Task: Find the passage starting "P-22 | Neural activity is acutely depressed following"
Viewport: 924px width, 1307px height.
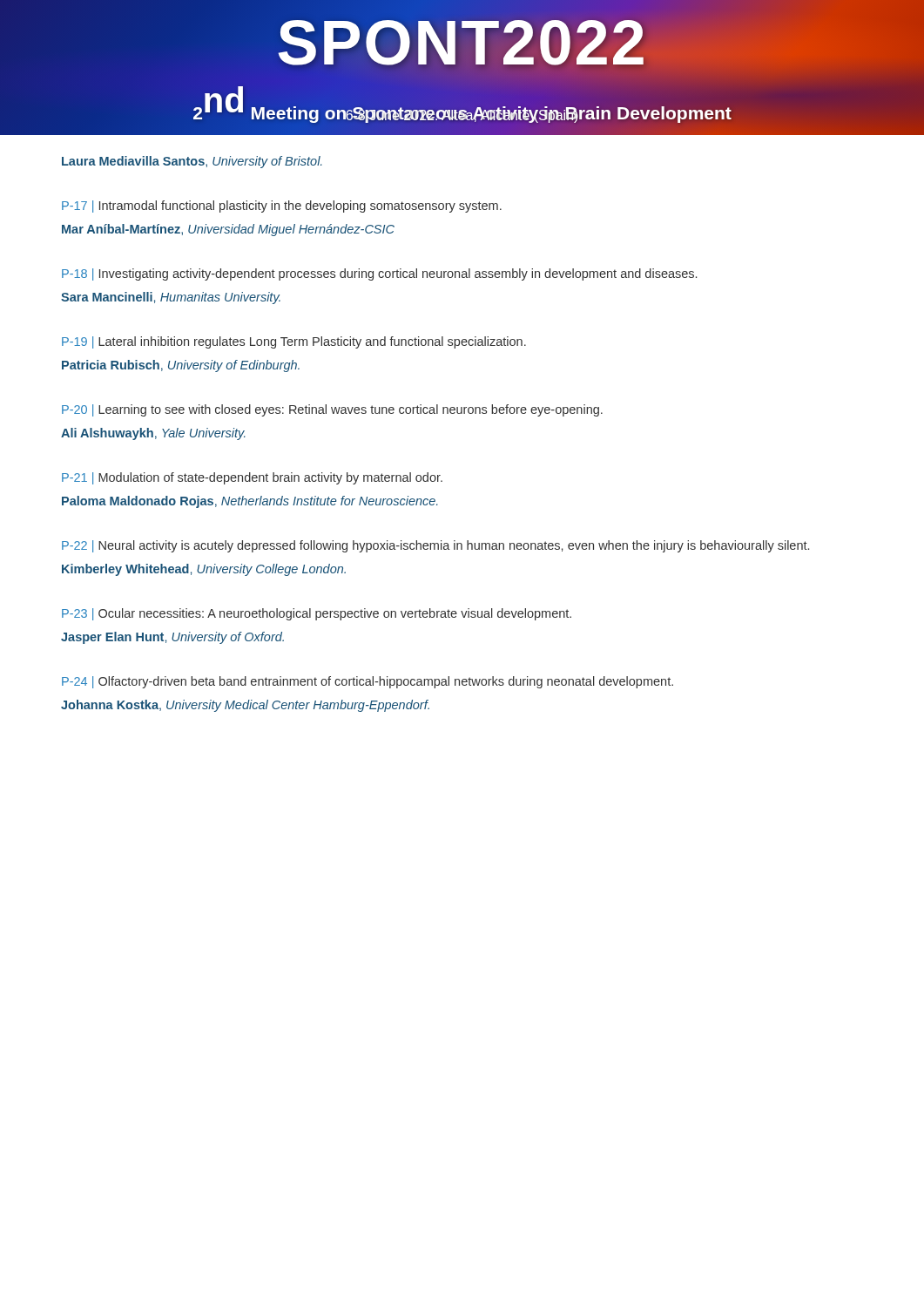Action: point(462,558)
